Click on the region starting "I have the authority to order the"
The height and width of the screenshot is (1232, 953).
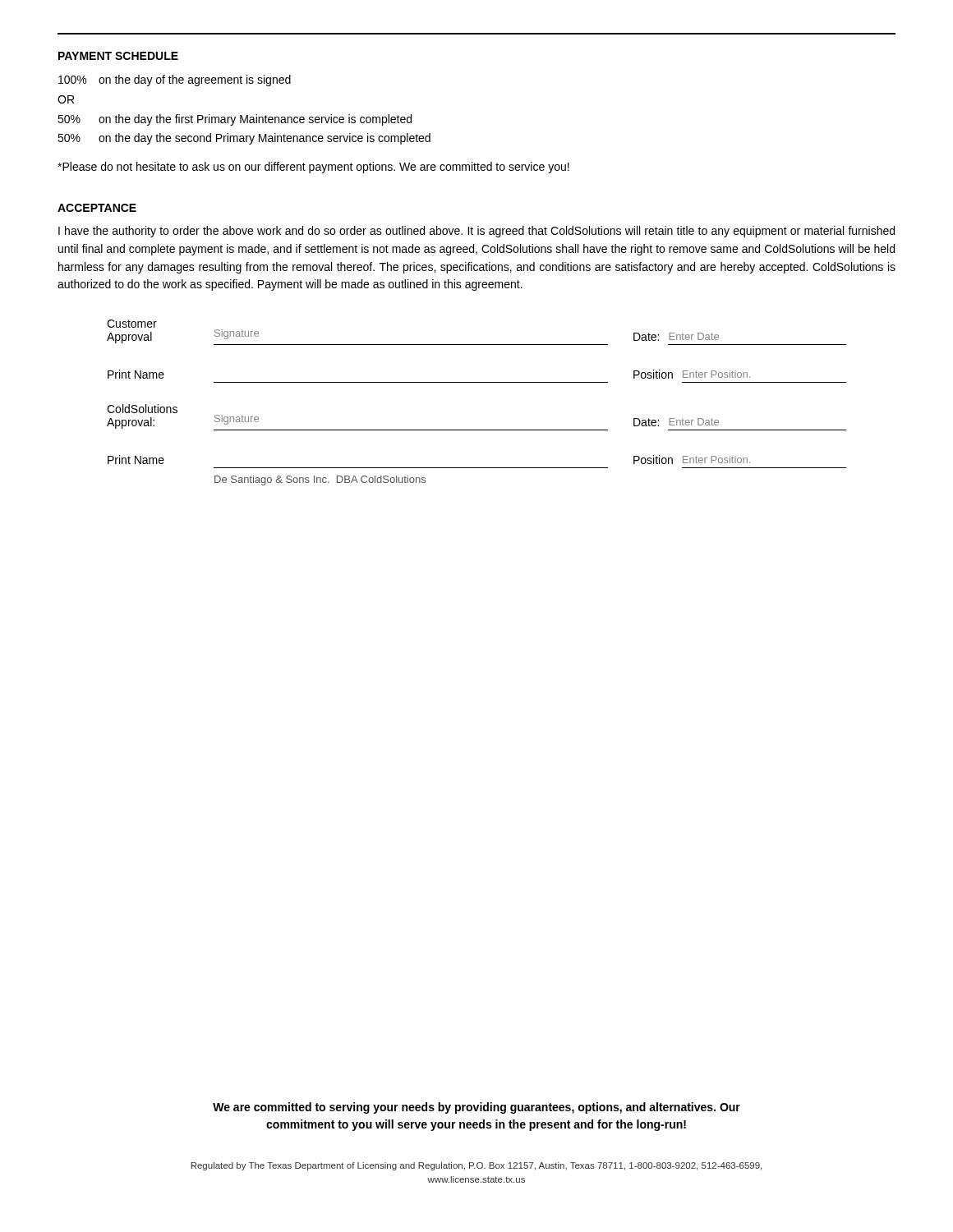tap(476, 258)
